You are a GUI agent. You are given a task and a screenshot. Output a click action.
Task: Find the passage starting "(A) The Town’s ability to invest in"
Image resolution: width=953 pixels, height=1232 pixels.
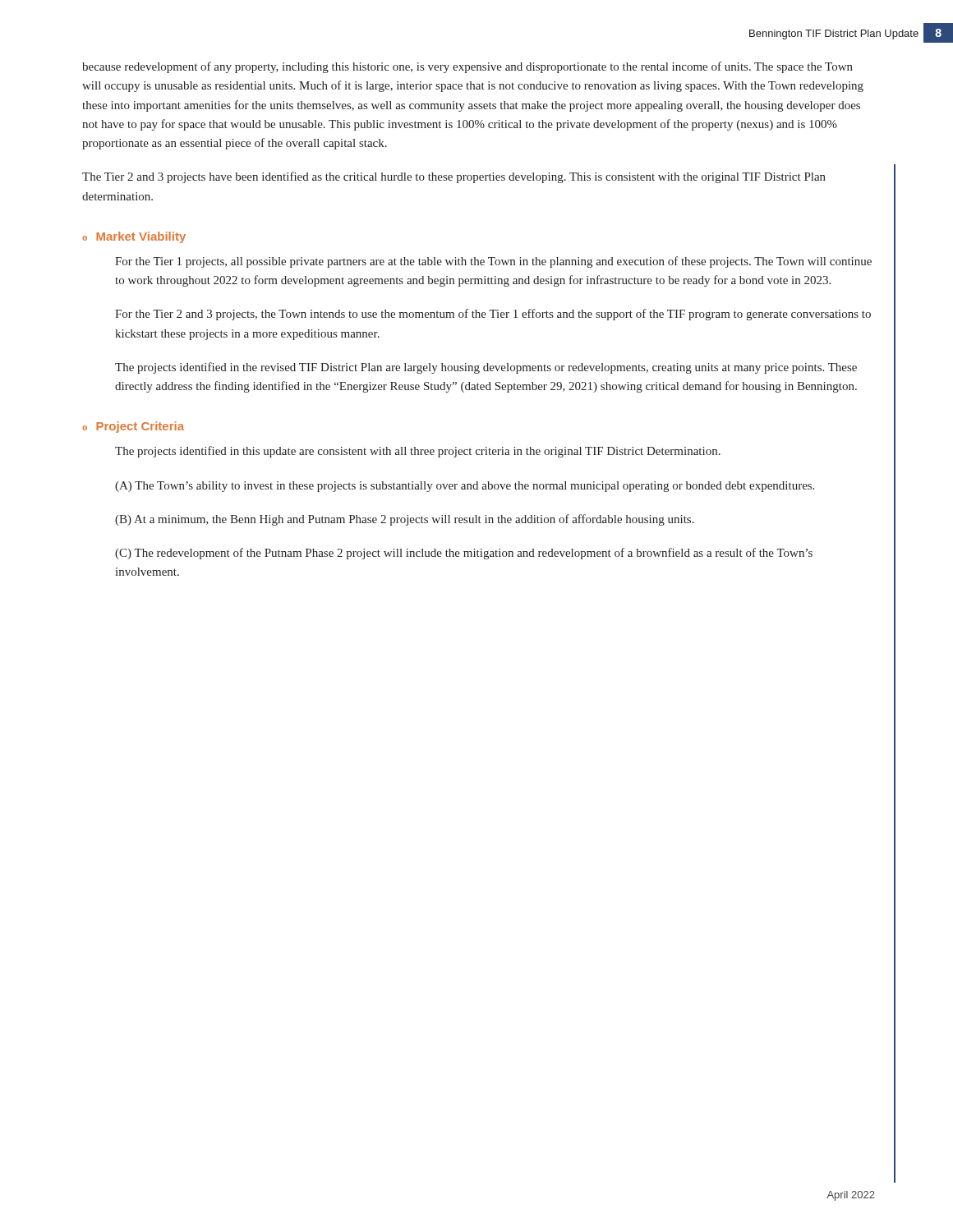pyautogui.click(x=465, y=485)
